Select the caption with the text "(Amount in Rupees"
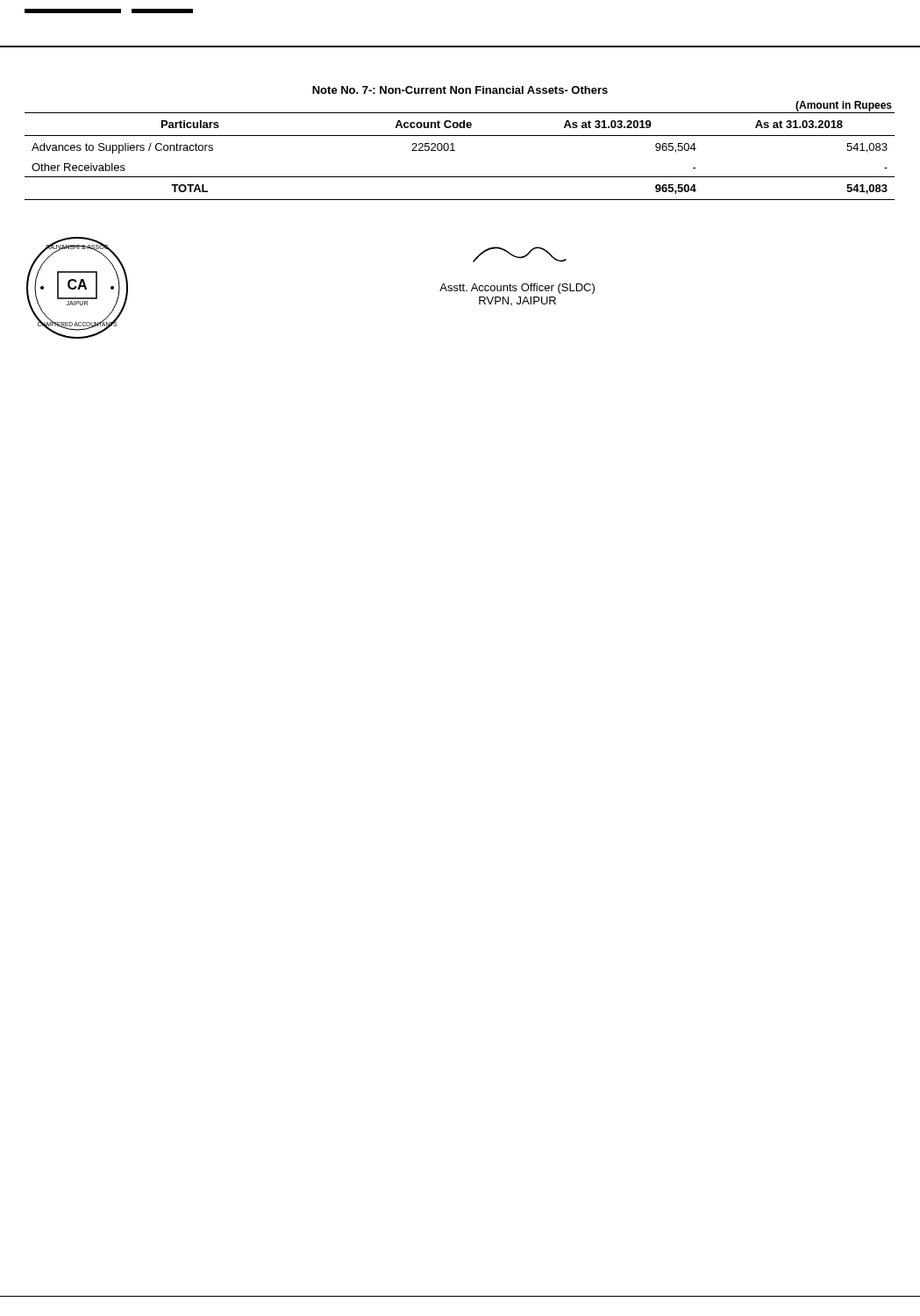920x1316 pixels. pyautogui.click(x=844, y=105)
